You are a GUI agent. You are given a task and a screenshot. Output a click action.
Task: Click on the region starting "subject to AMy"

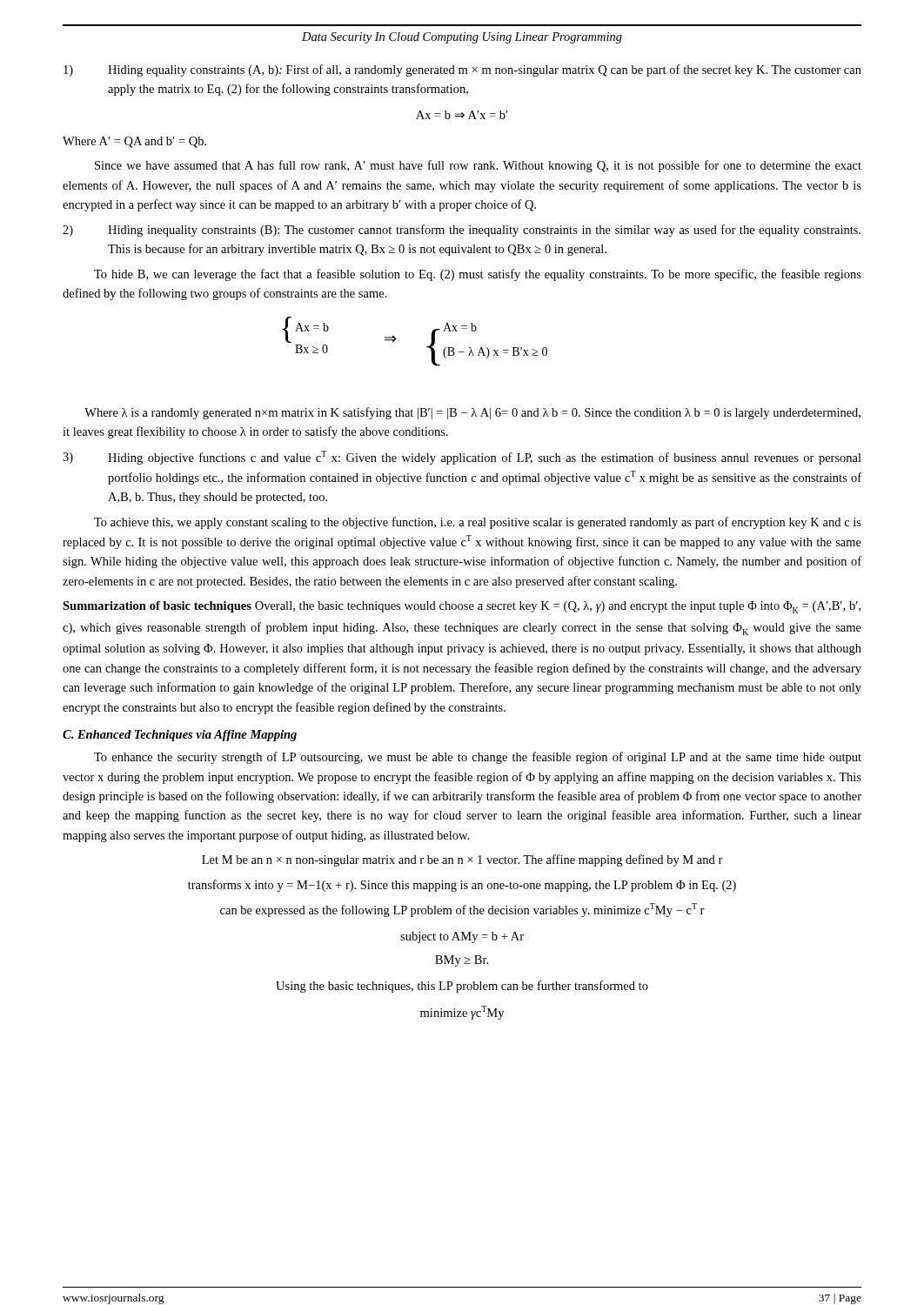pyautogui.click(x=462, y=936)
